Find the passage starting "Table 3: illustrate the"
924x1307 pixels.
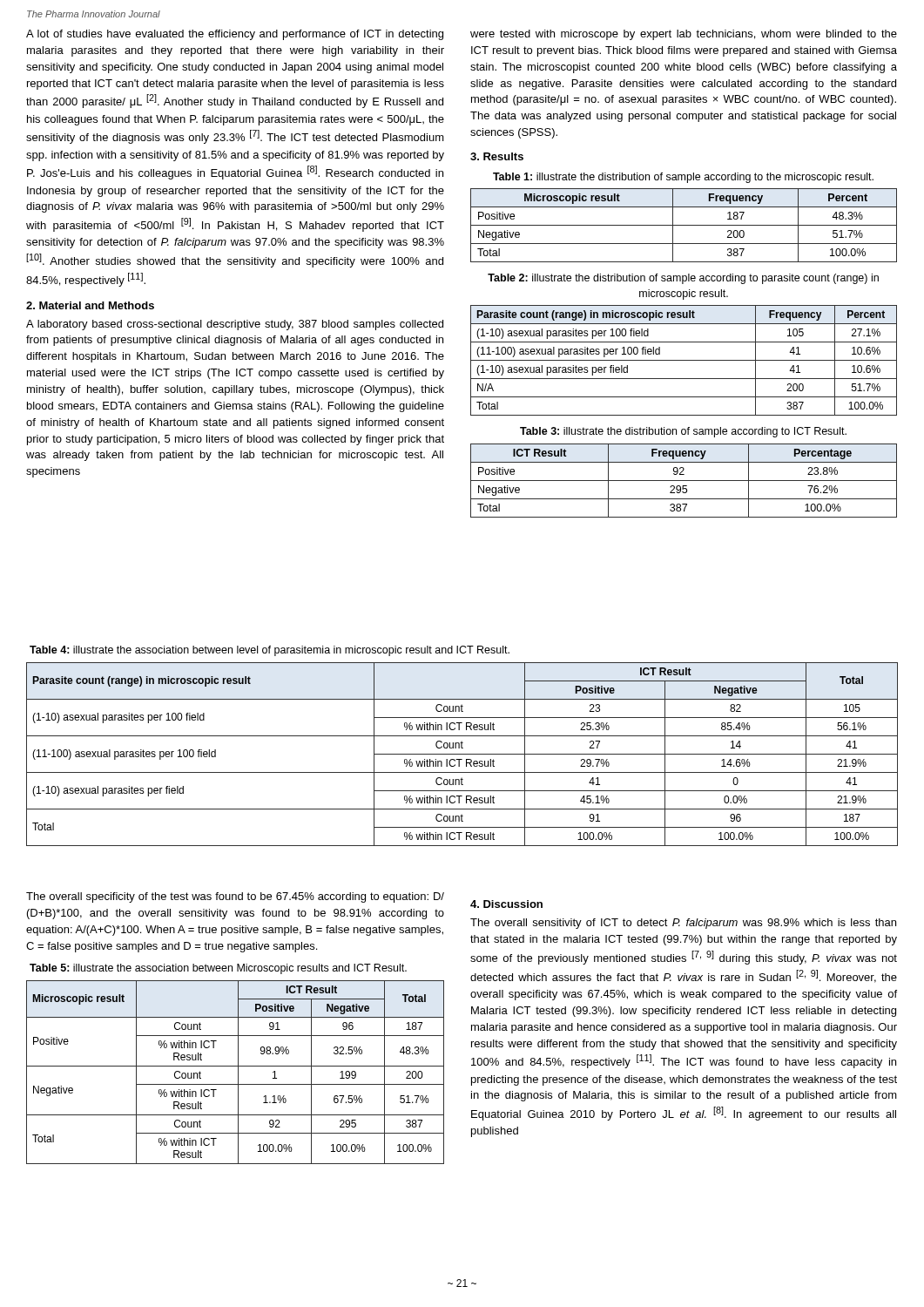(x=684, y=432)
